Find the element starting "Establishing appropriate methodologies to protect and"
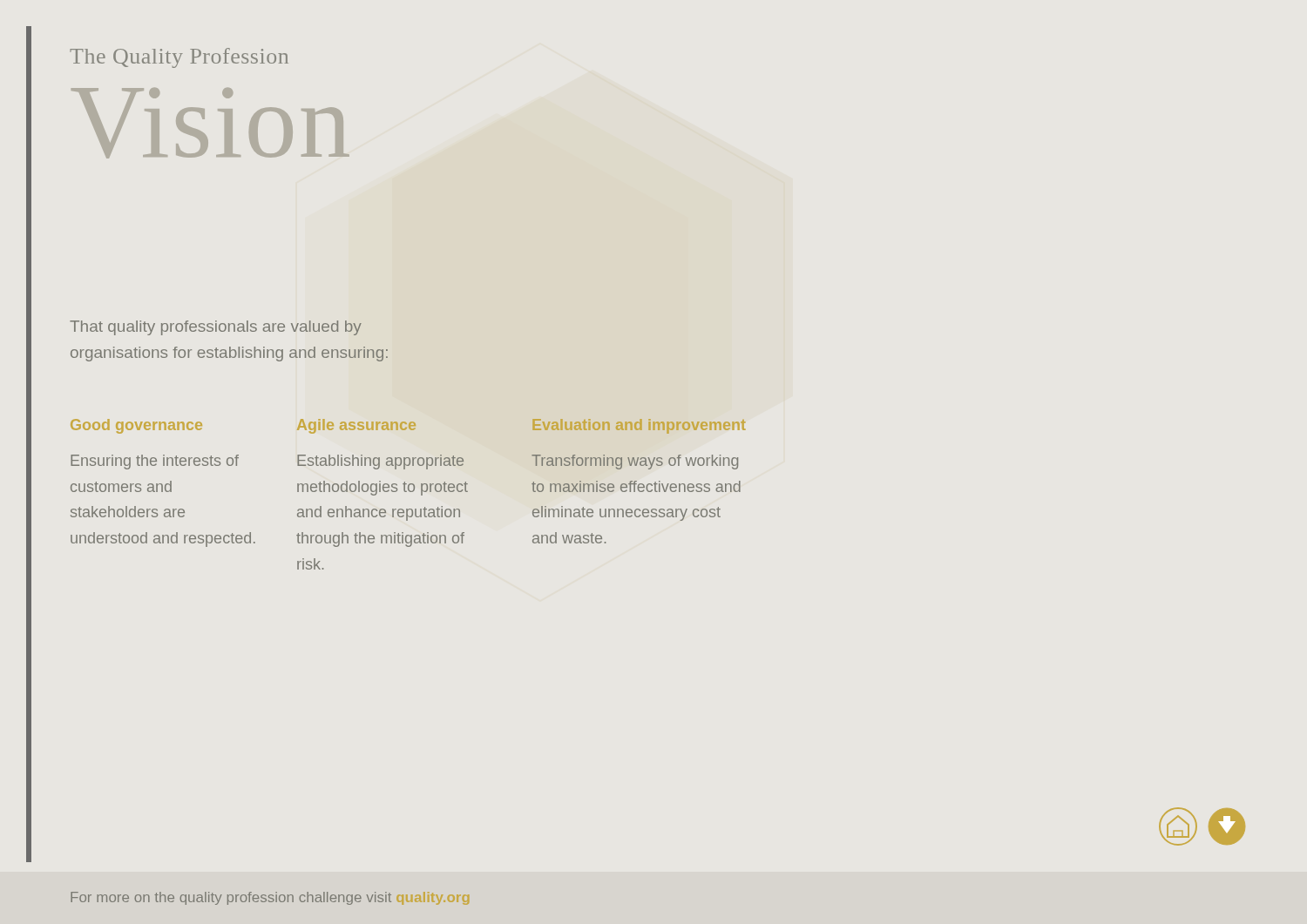 382,512
